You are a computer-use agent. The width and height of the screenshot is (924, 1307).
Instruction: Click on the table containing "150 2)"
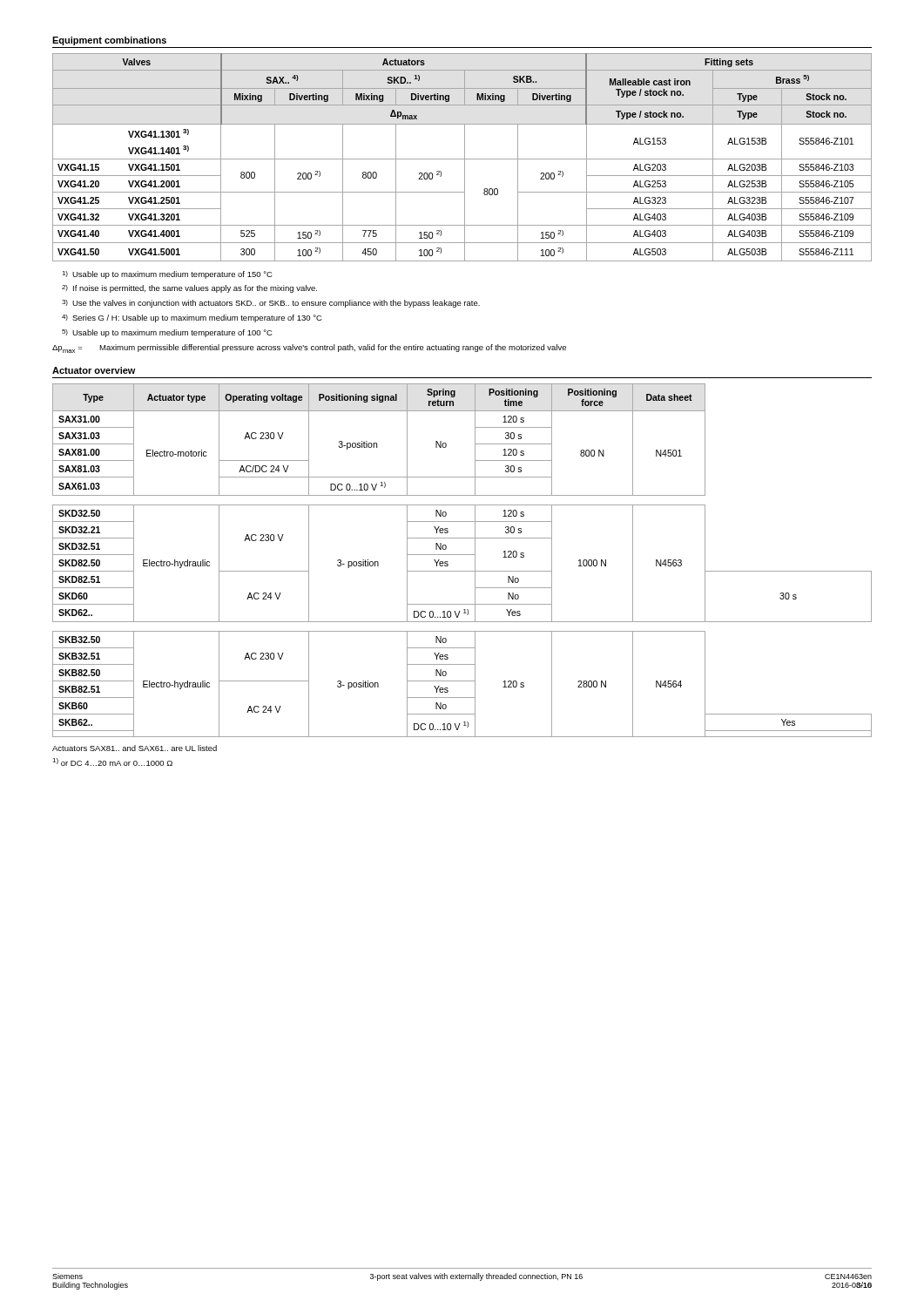(x=462, y=157)
